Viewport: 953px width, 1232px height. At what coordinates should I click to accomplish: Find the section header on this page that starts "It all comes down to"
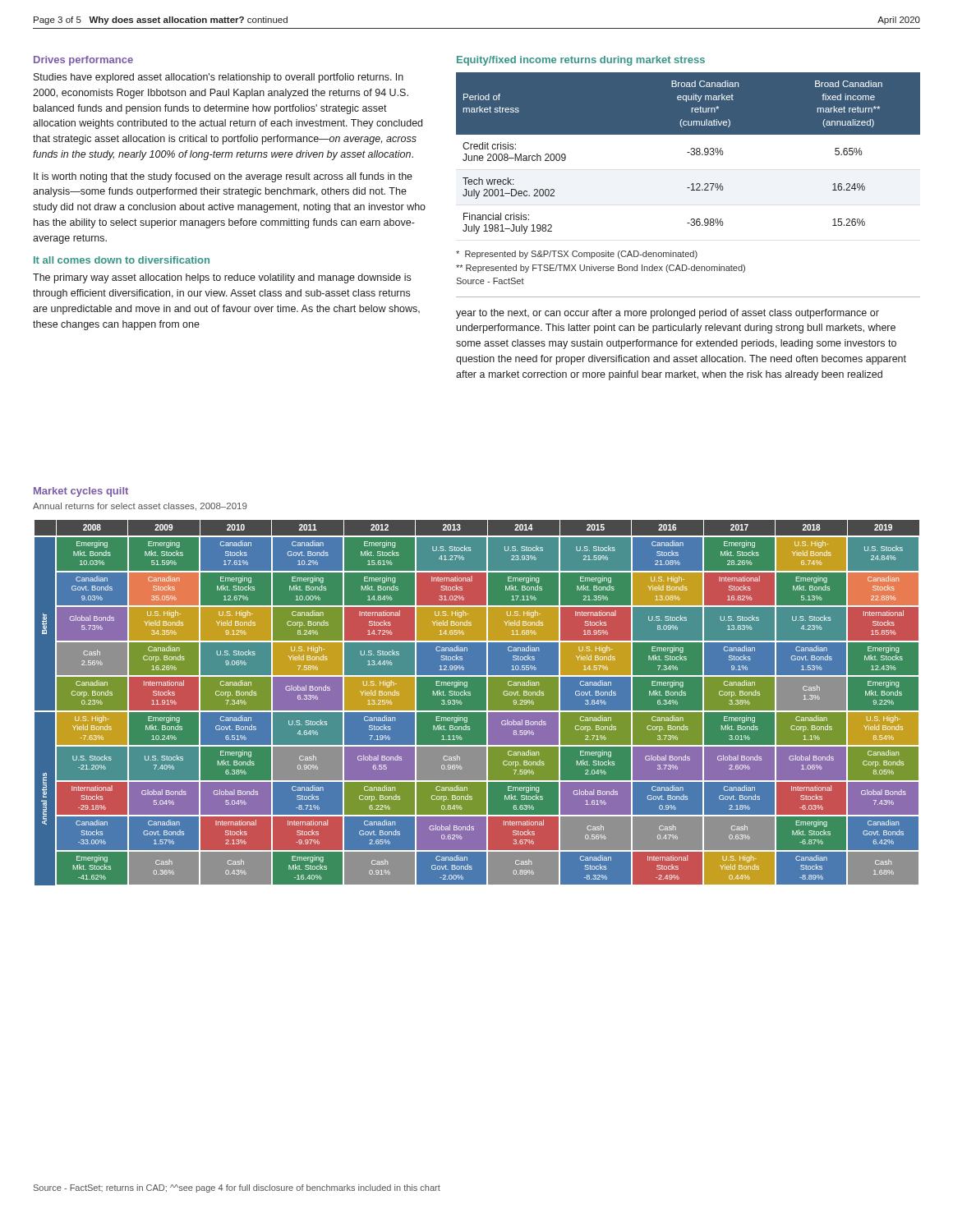click(122, 260)
